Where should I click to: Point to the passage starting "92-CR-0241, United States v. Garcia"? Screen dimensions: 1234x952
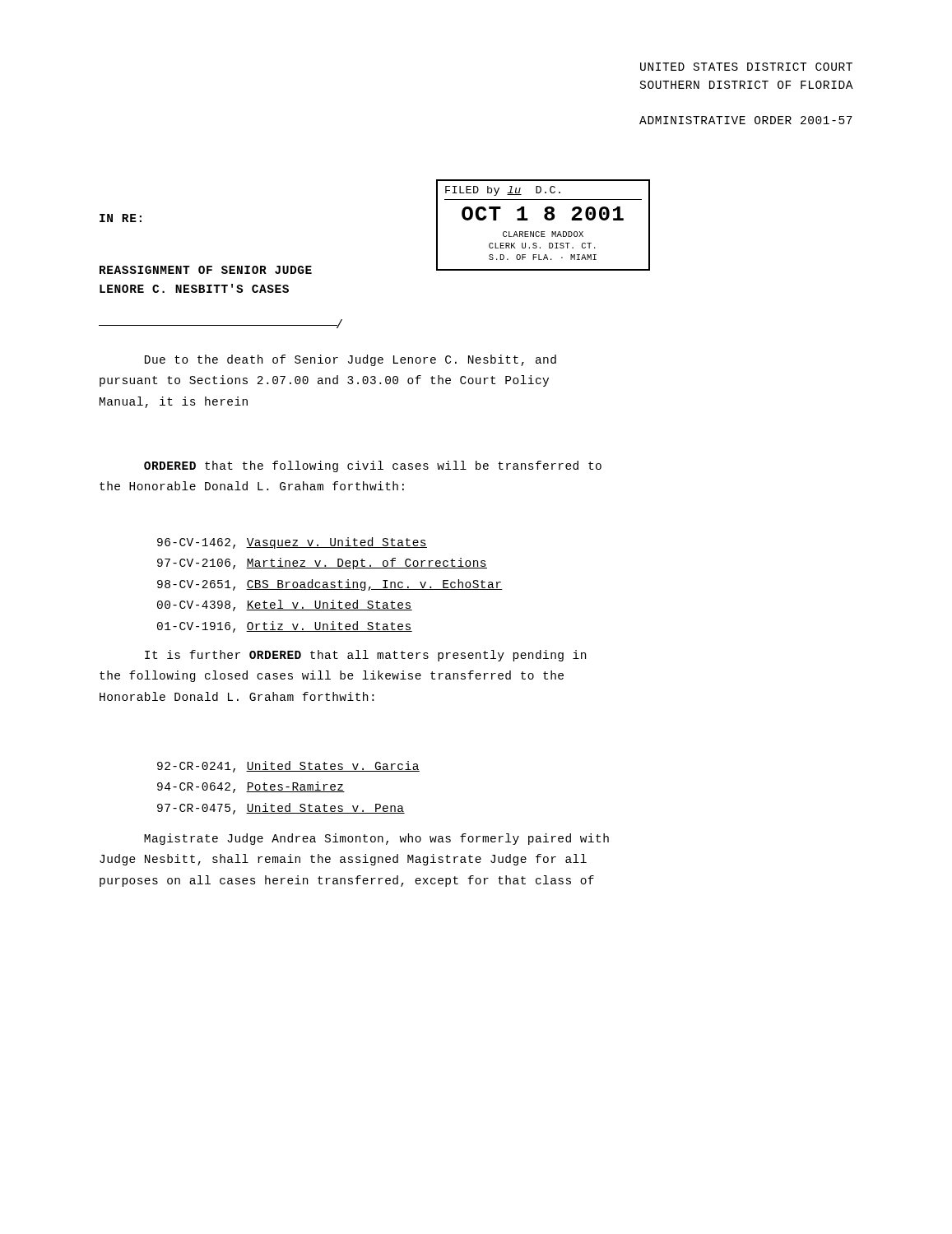click(x=288, y=767)
